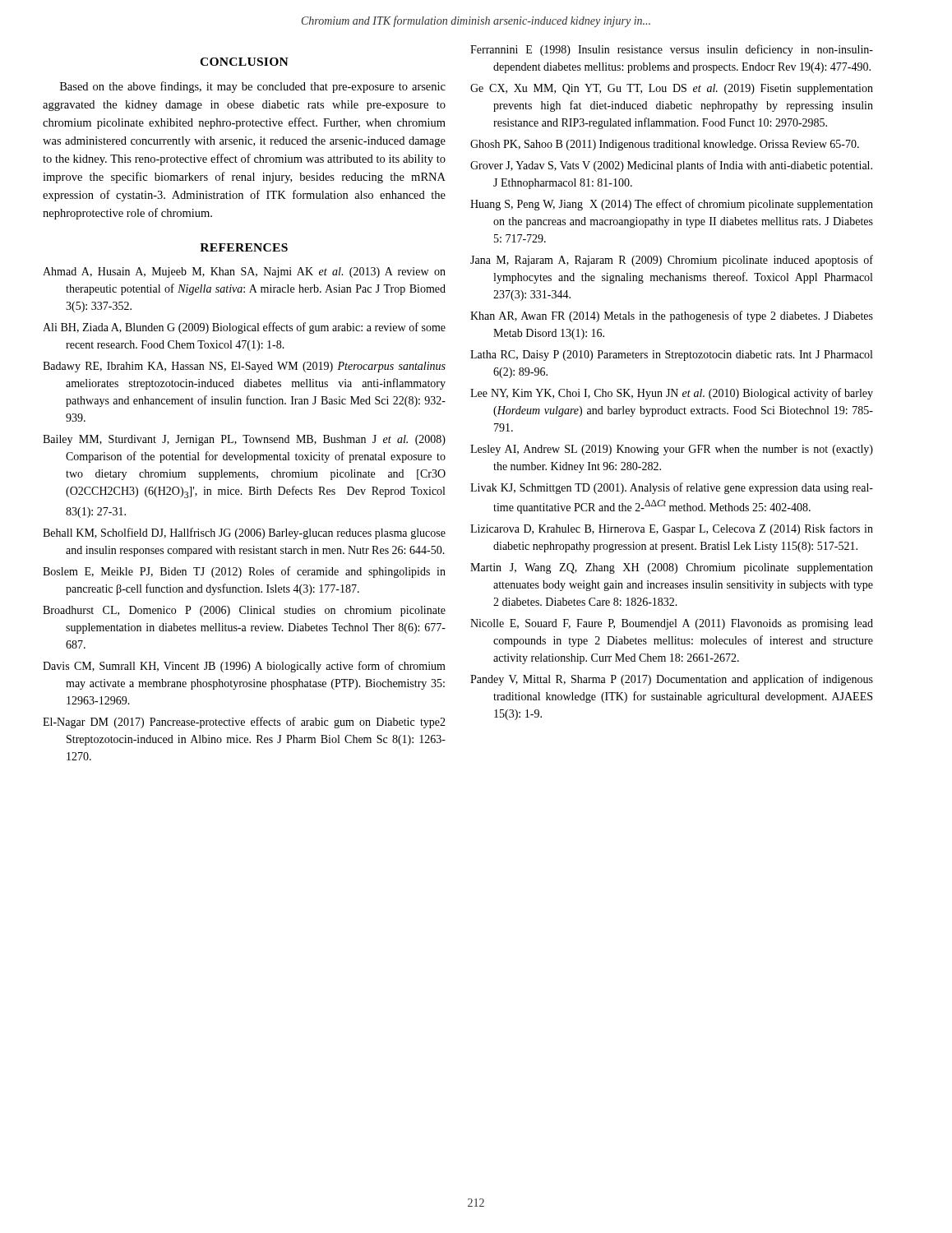Find the list item with the text "Khan AR, Awan"
Screen dimensions: 1233x952
672,325
